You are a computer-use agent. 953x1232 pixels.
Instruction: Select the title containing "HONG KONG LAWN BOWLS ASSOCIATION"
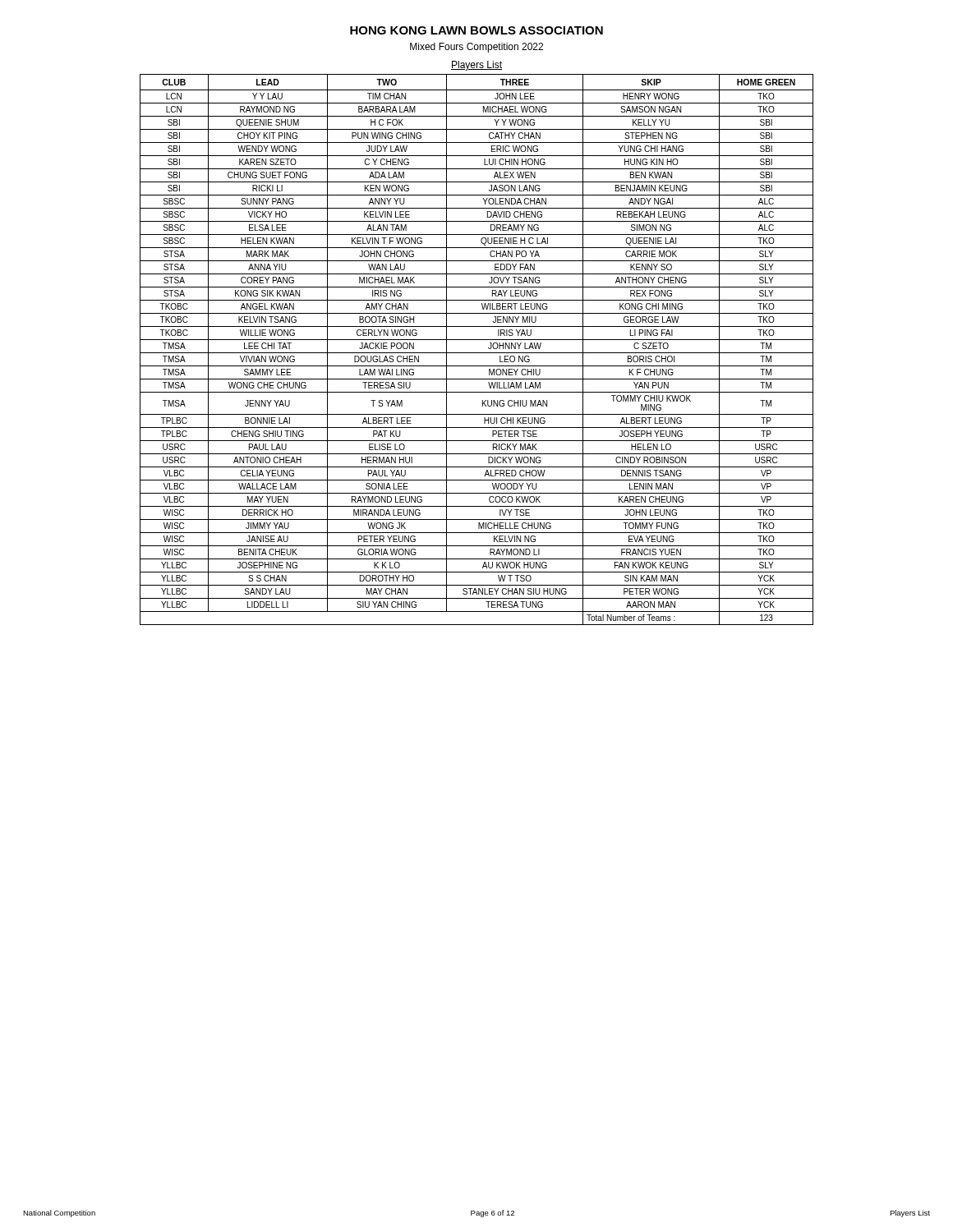(476, 30)
